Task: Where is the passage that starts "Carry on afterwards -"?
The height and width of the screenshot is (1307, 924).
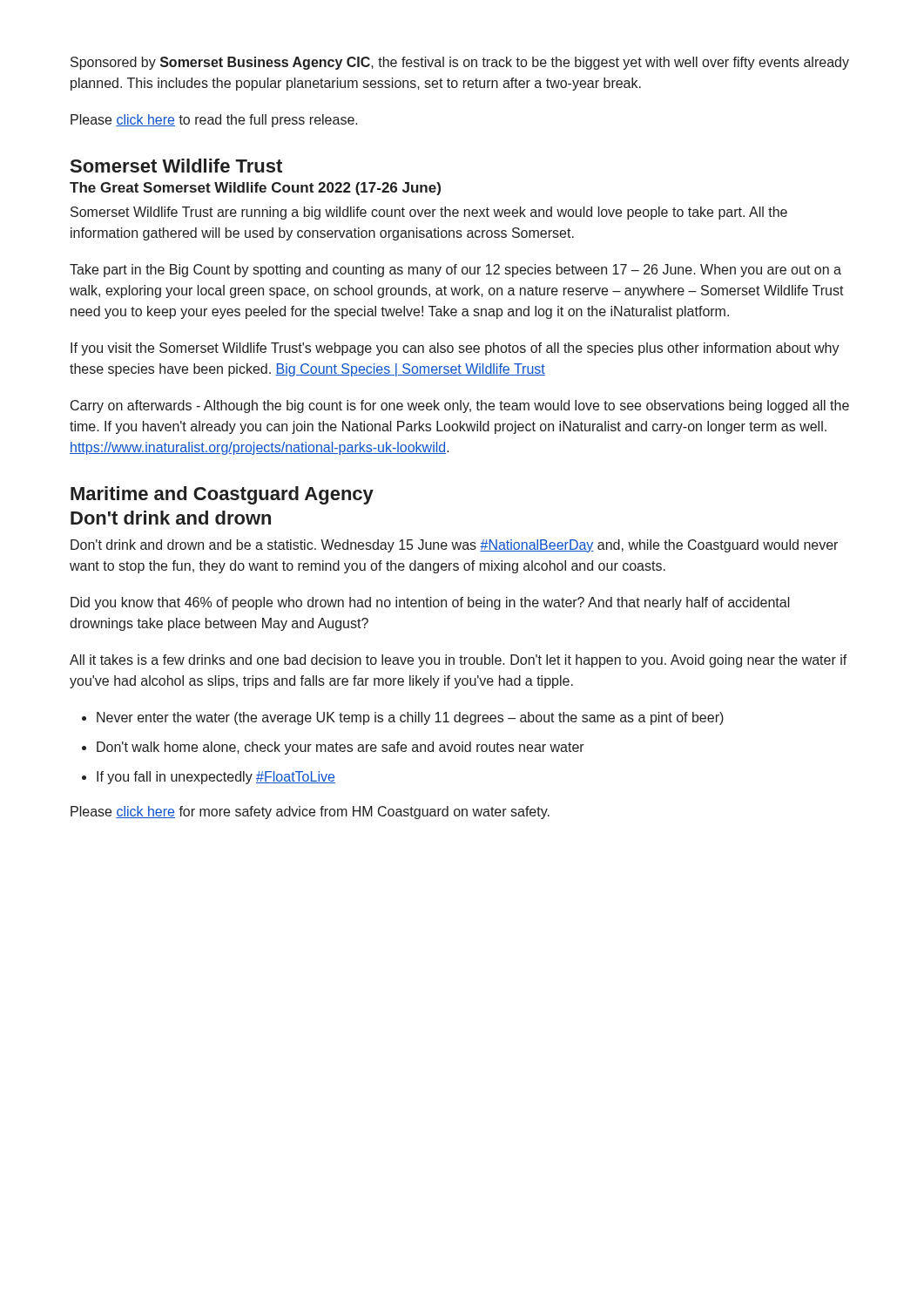Action: [x=462, y=427]
